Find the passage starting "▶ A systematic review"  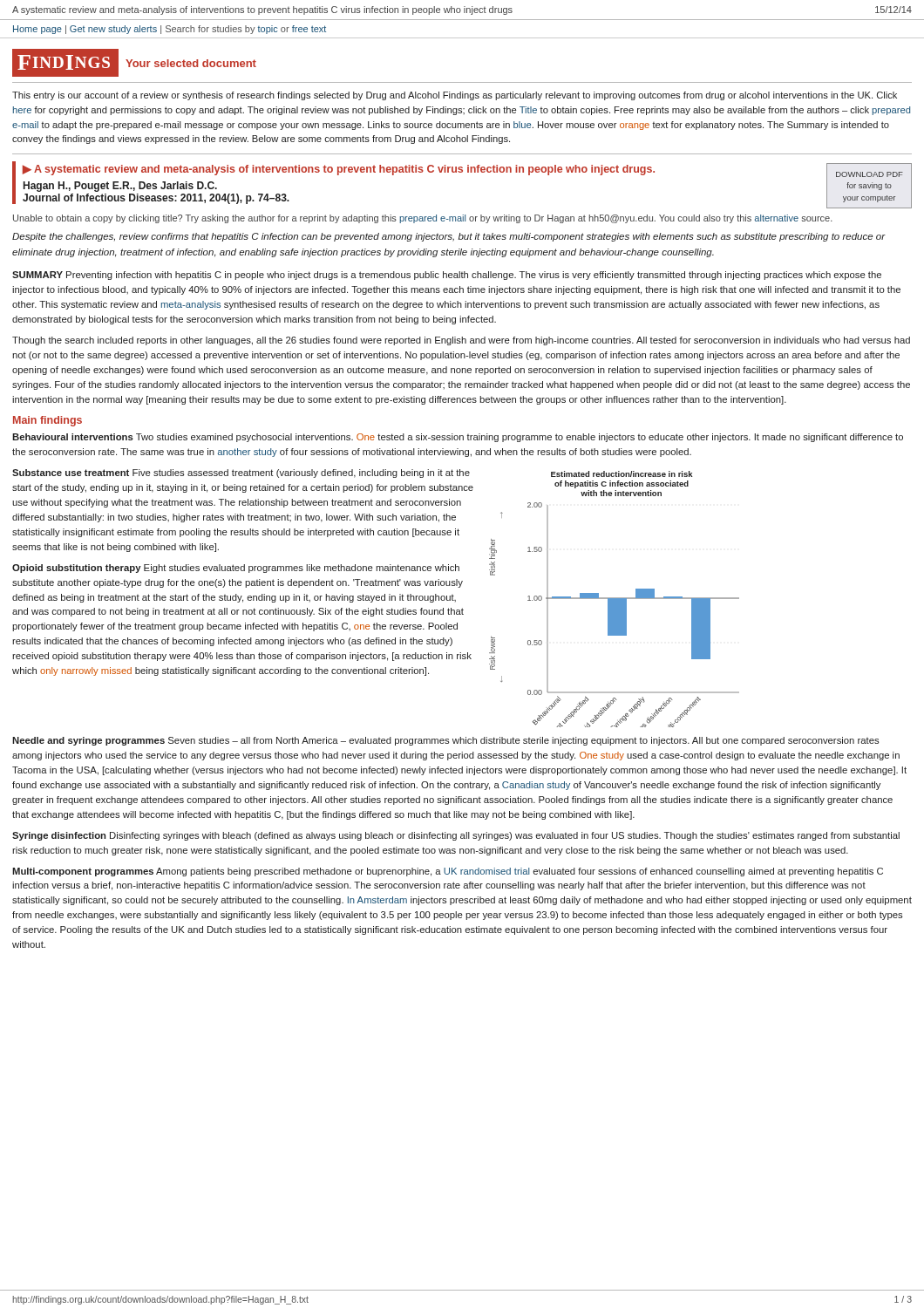[x=467, y=183]
